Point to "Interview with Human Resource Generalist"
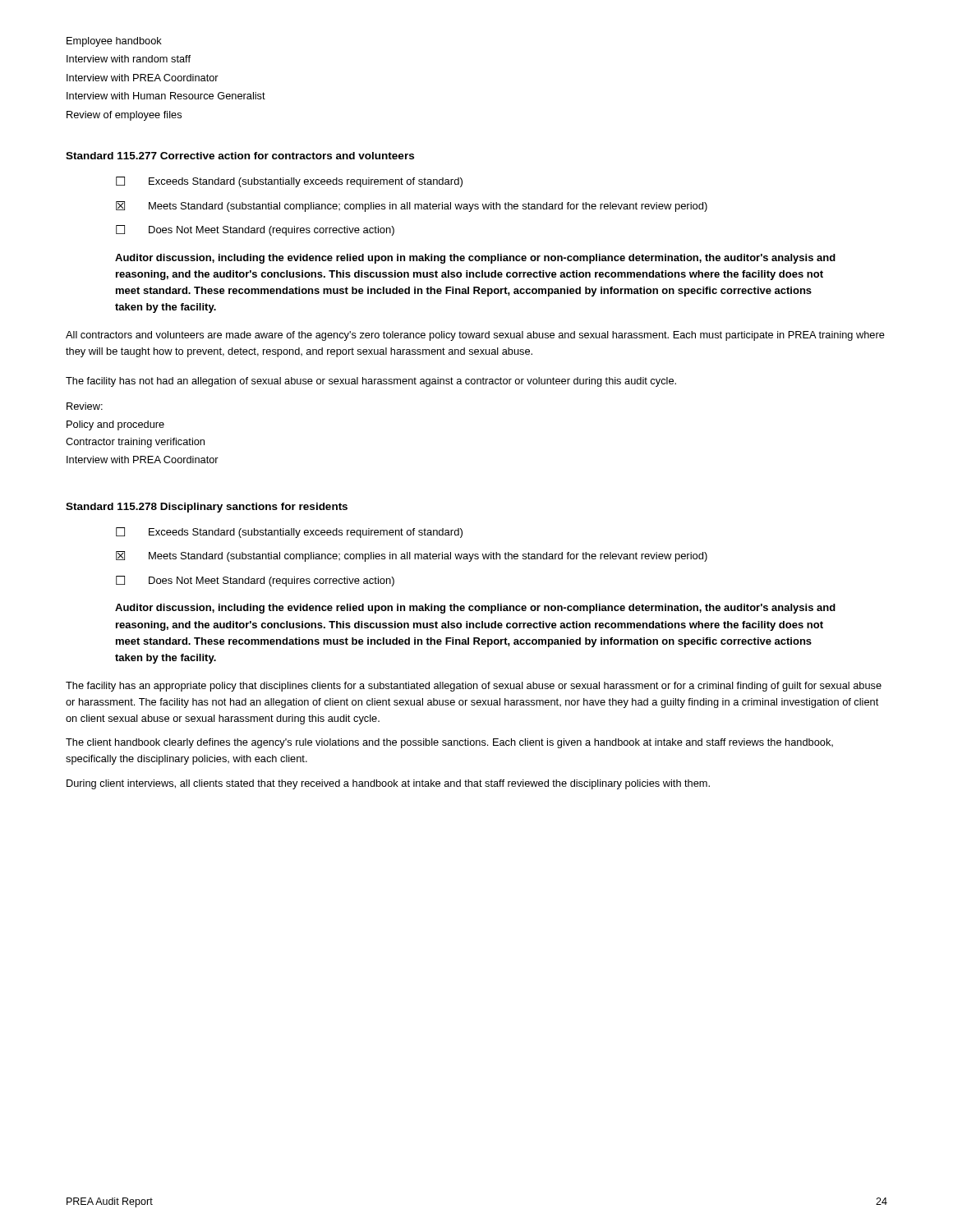The image size is (953, 1232). pyautogui.click(x=165, y=96)
